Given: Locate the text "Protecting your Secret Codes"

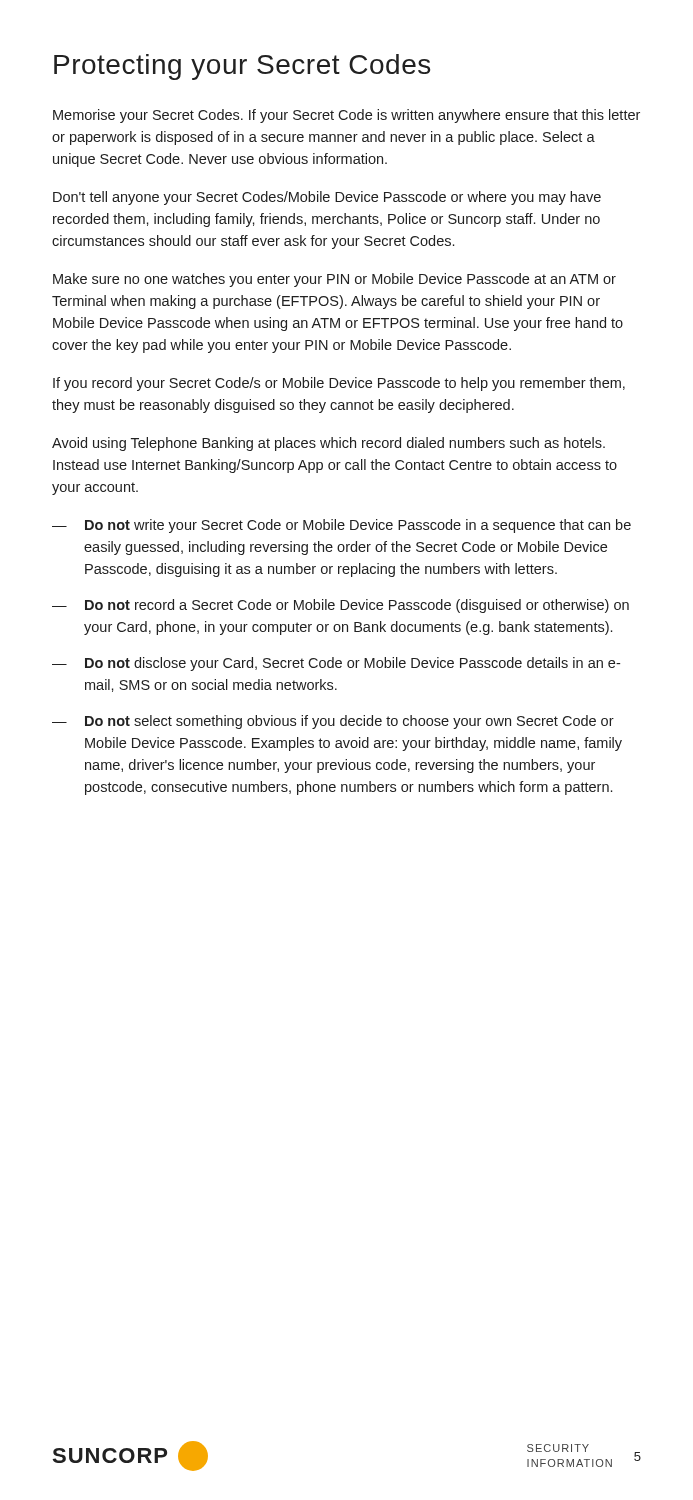Looking at the screenshot, I should 346,65.
